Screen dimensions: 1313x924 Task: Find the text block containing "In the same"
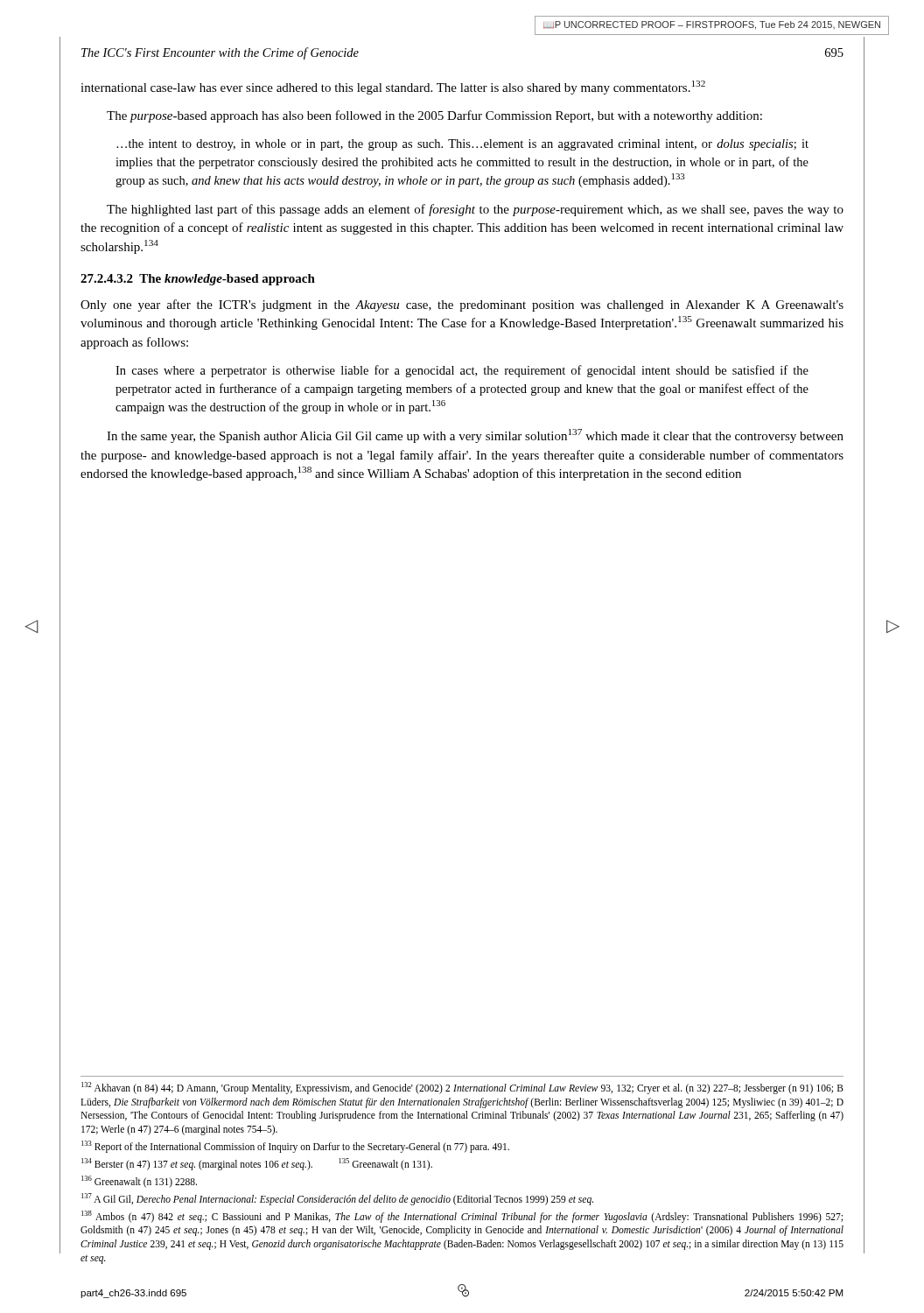click(x=462, y=456)
